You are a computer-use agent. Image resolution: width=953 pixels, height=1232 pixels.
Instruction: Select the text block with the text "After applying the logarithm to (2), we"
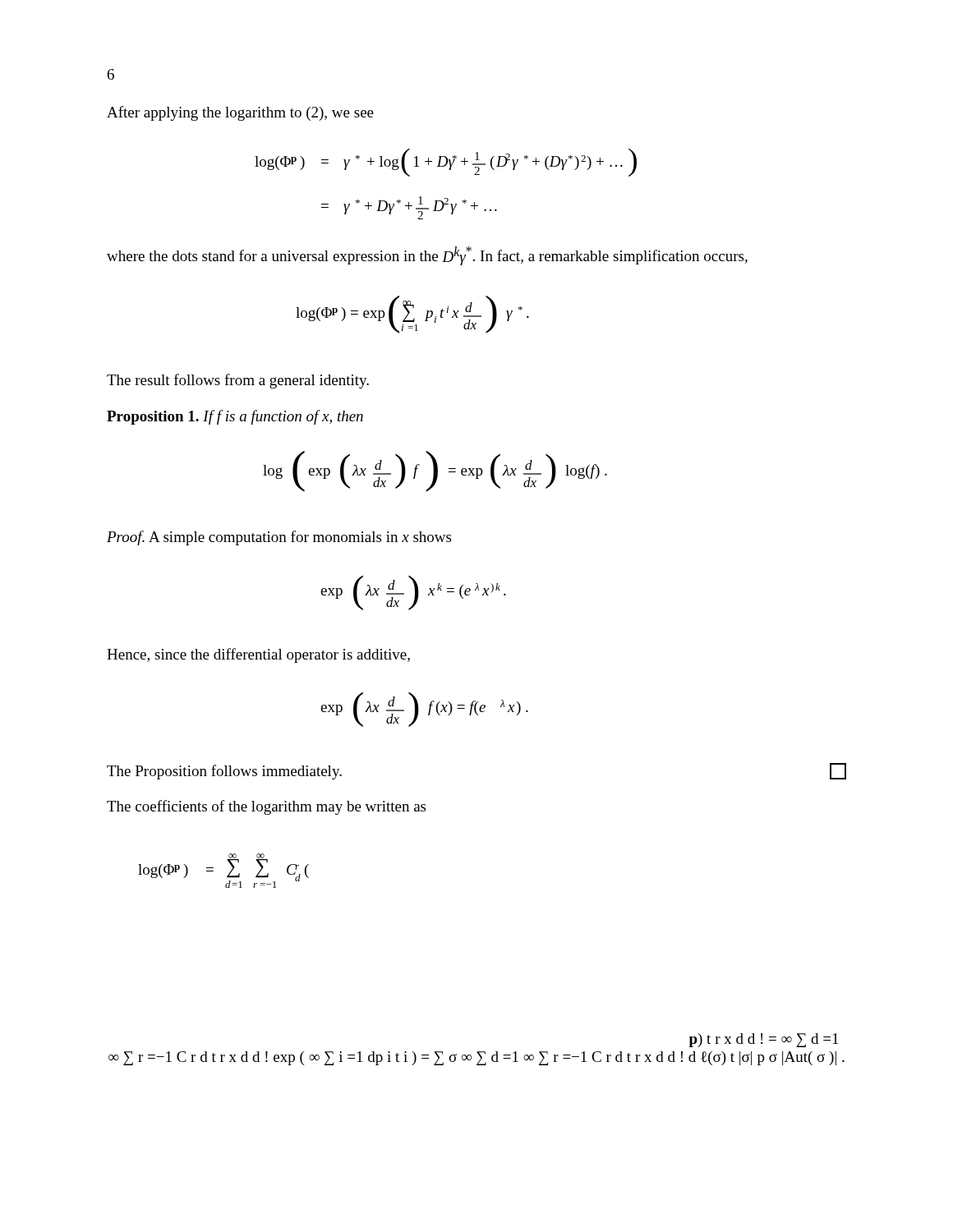pos(240,112)
